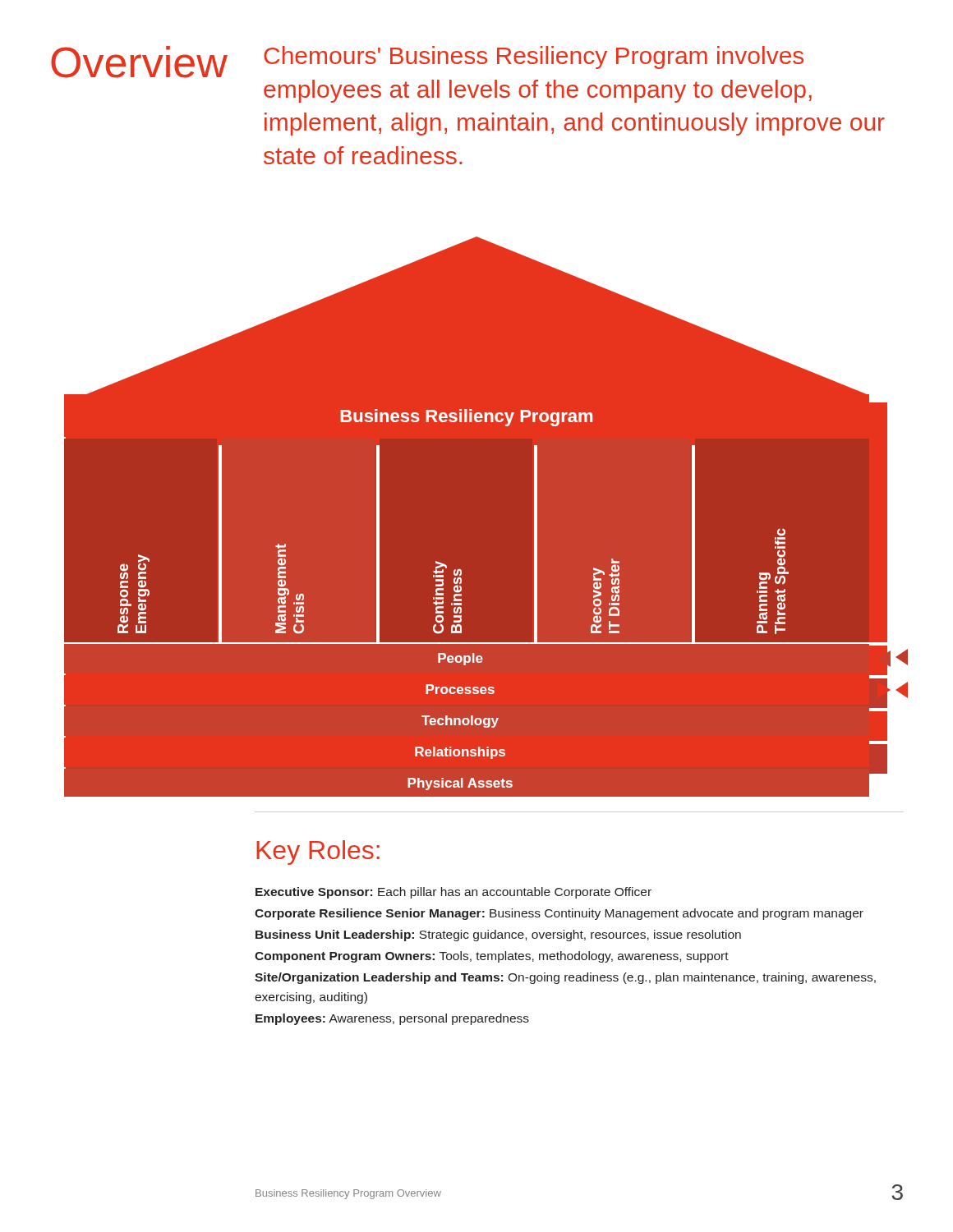Select the list item that reads "Business Unit Leadership: Strategic"
This screenshot has height=1232, width=953.
(498, 934)
